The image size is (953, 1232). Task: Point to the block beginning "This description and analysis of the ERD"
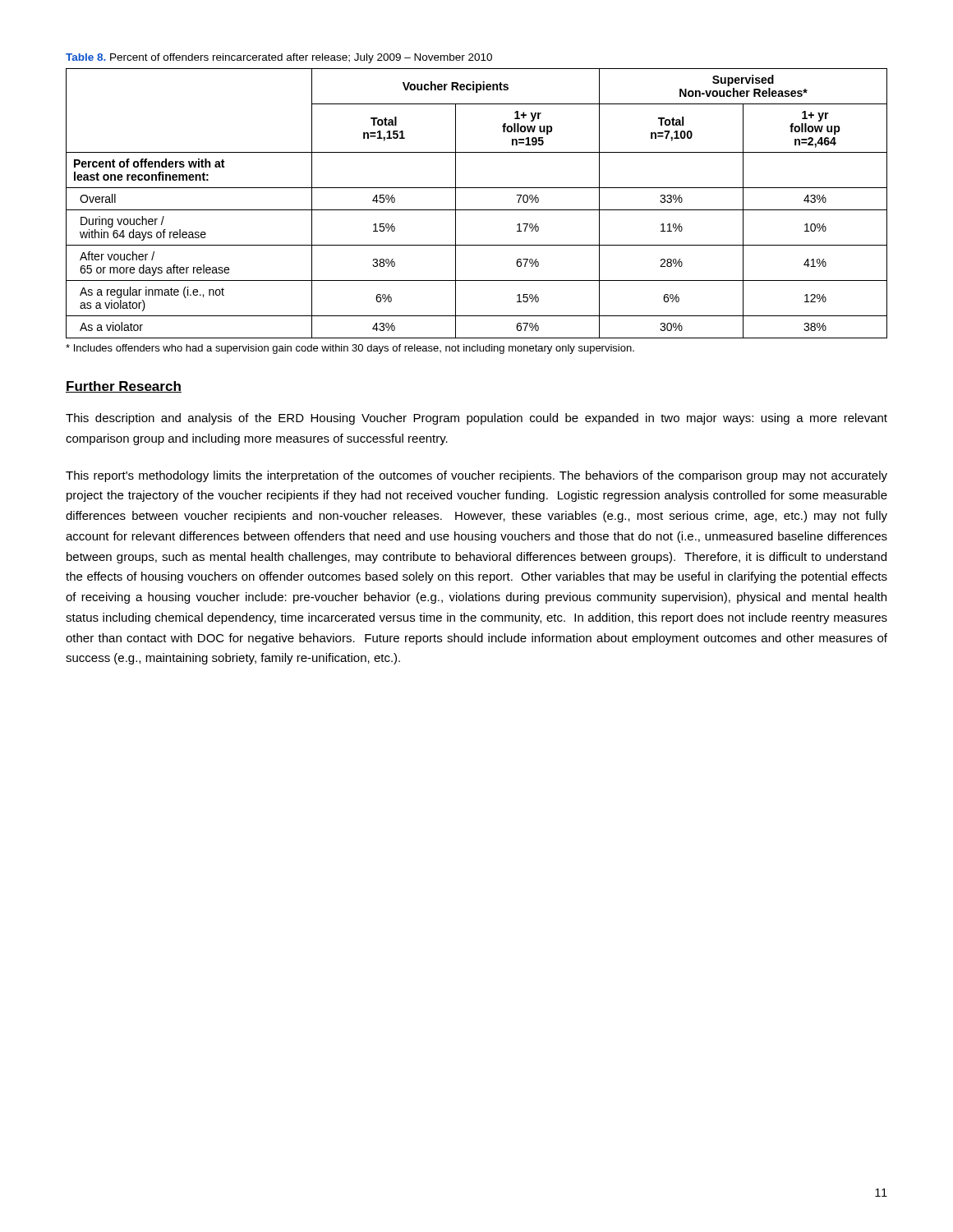(476, 428)
